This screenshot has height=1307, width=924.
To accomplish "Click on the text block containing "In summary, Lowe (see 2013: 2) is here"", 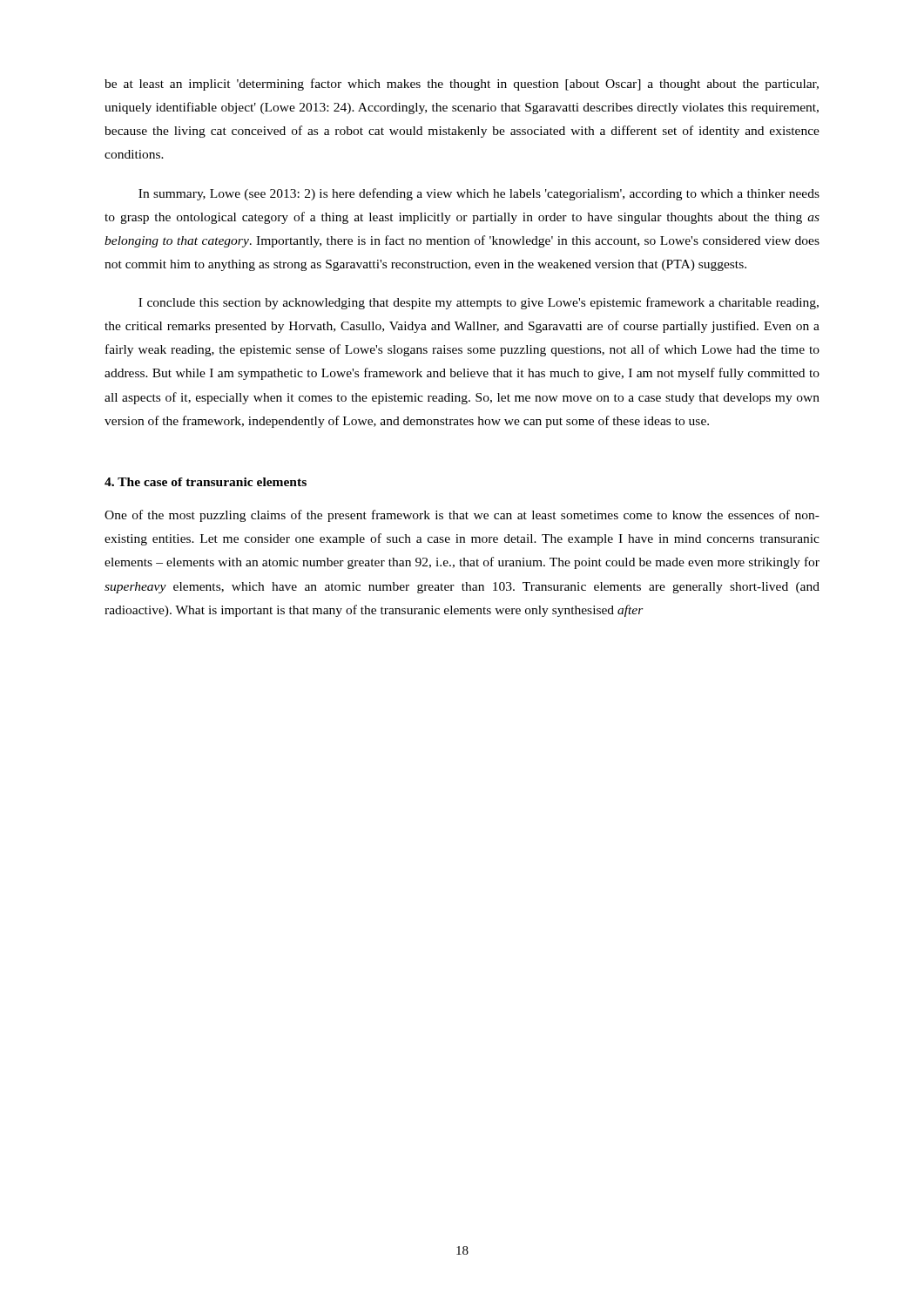I will click(462, 228).
